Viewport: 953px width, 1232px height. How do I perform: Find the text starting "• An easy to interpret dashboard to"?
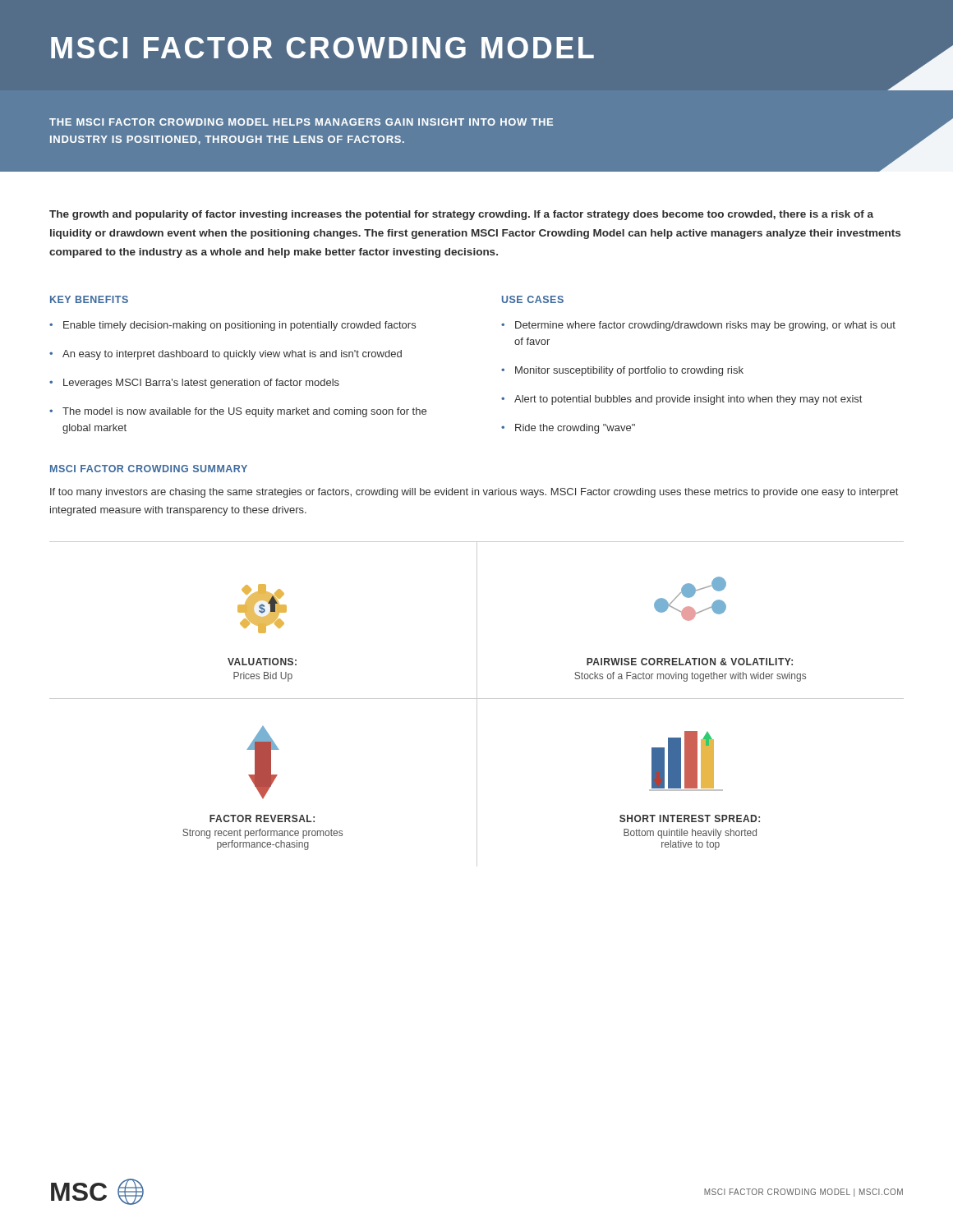(x=251, y=354)
